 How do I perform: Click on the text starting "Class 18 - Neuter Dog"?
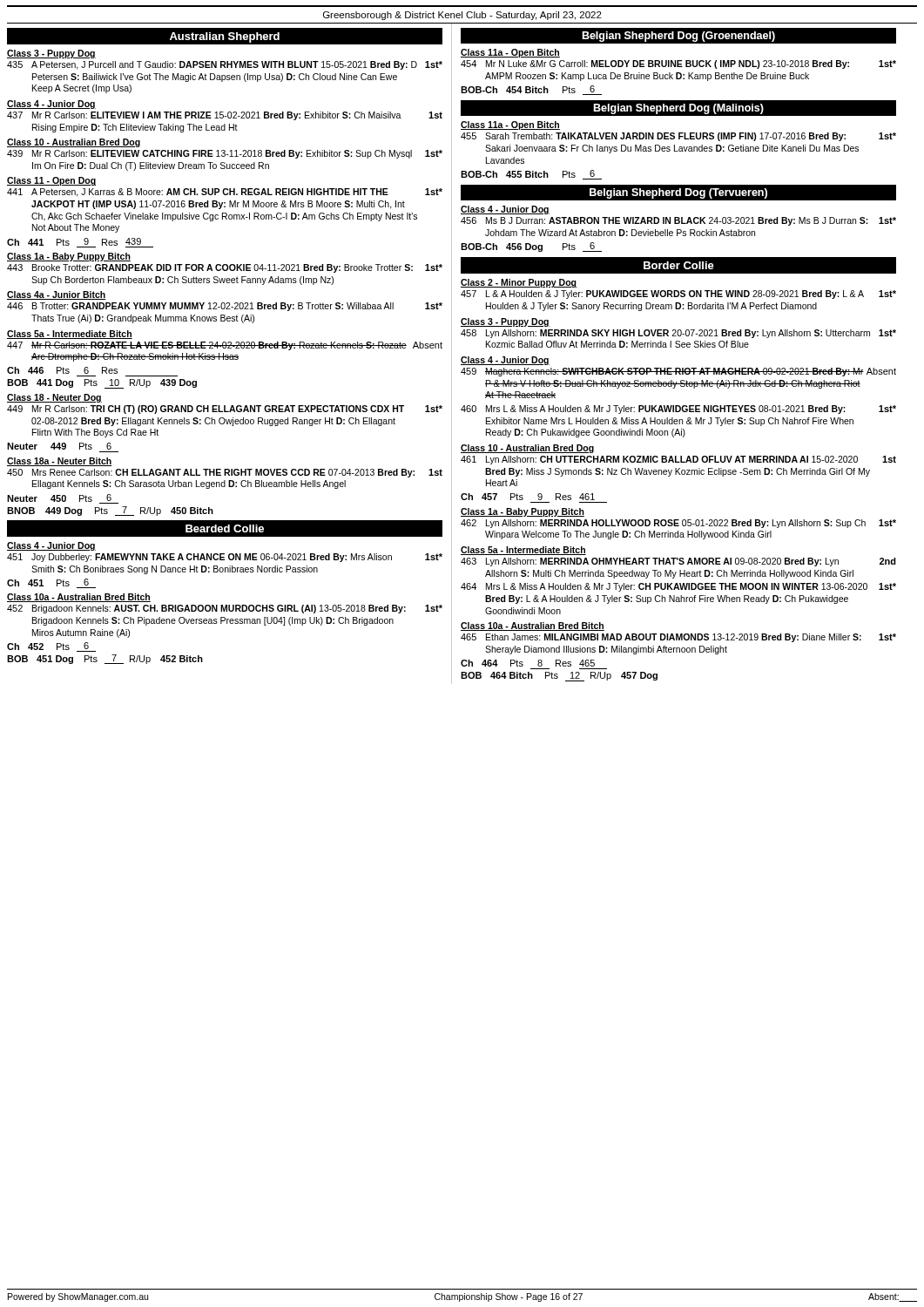54,397
